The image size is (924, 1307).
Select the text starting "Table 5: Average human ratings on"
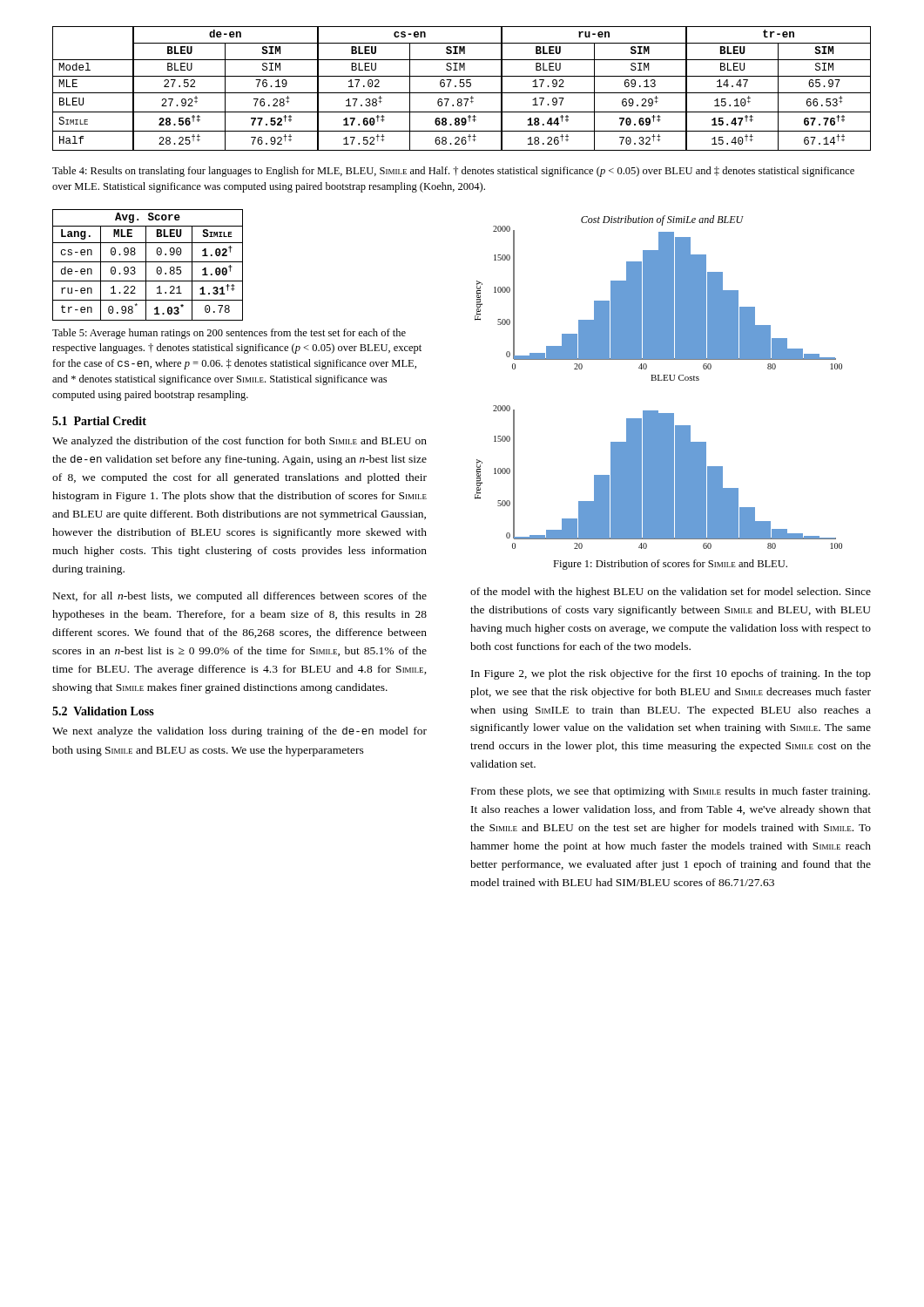pyautogui.click(x=237, y=363)
